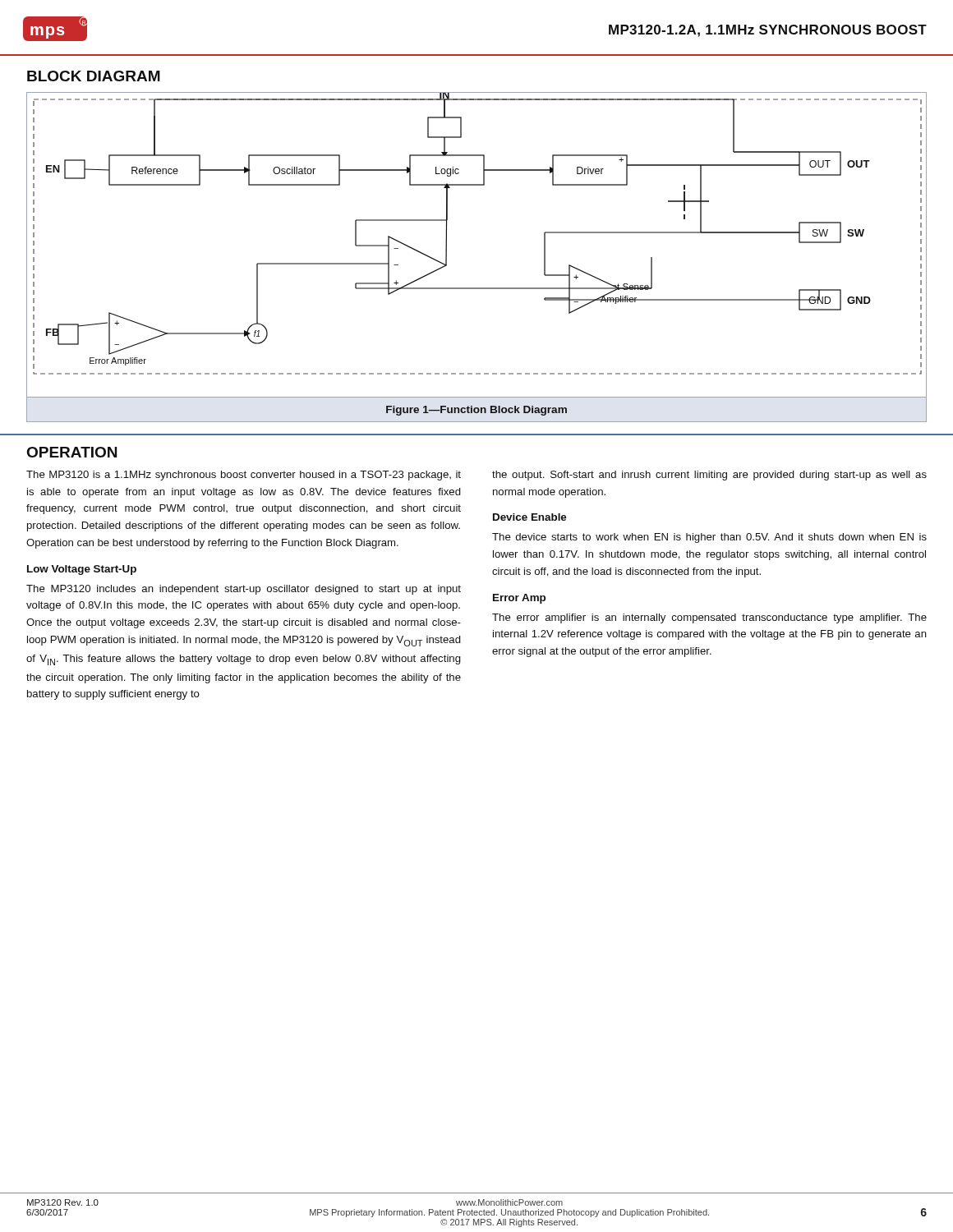Viewport: 953px width, 1232px height.
Task: Locate the section header containing "Device Enable"
Action: (x=529, y=517)
